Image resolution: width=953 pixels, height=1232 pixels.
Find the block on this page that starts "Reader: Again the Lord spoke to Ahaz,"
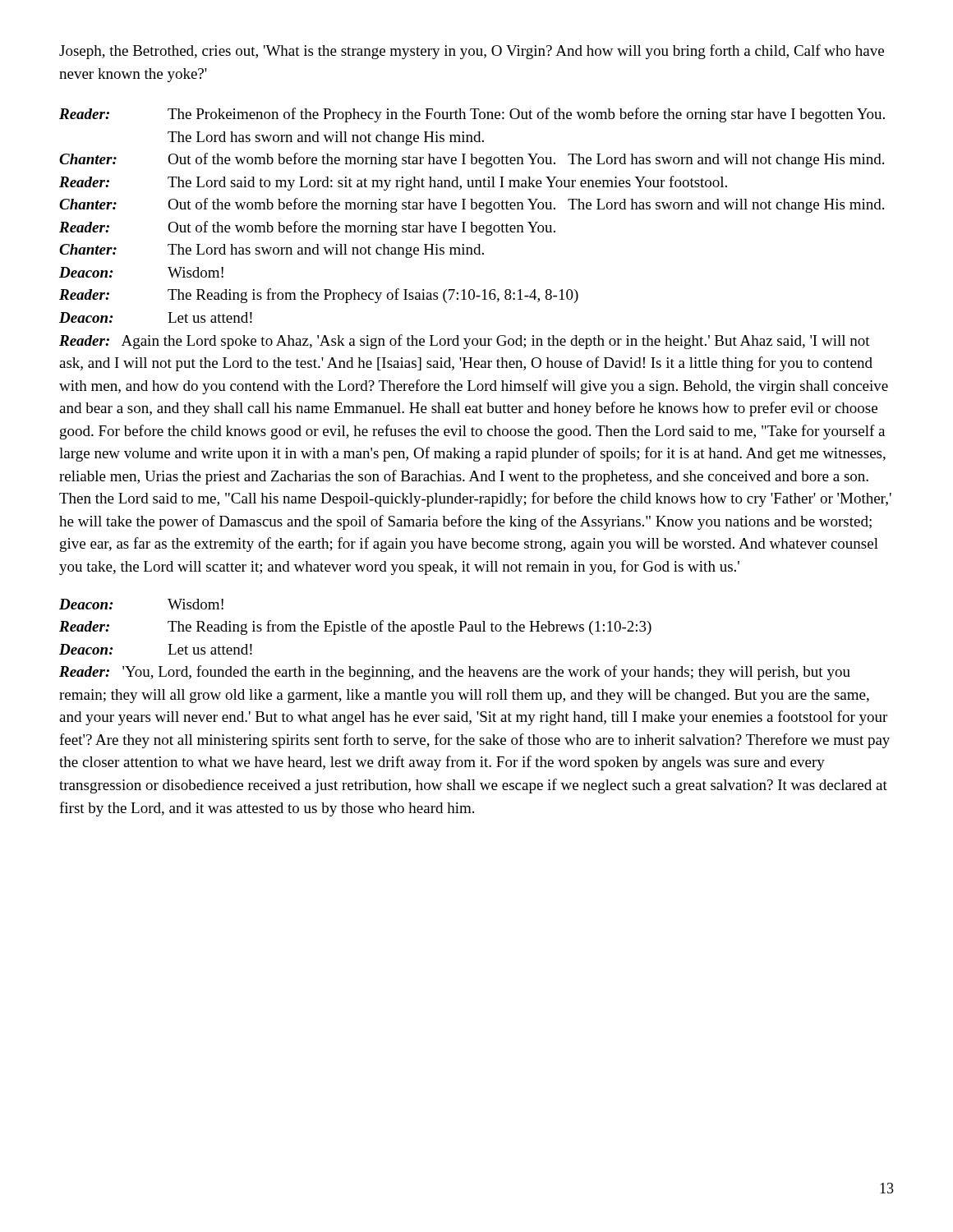pyautogui.click(x=476, y=453)
